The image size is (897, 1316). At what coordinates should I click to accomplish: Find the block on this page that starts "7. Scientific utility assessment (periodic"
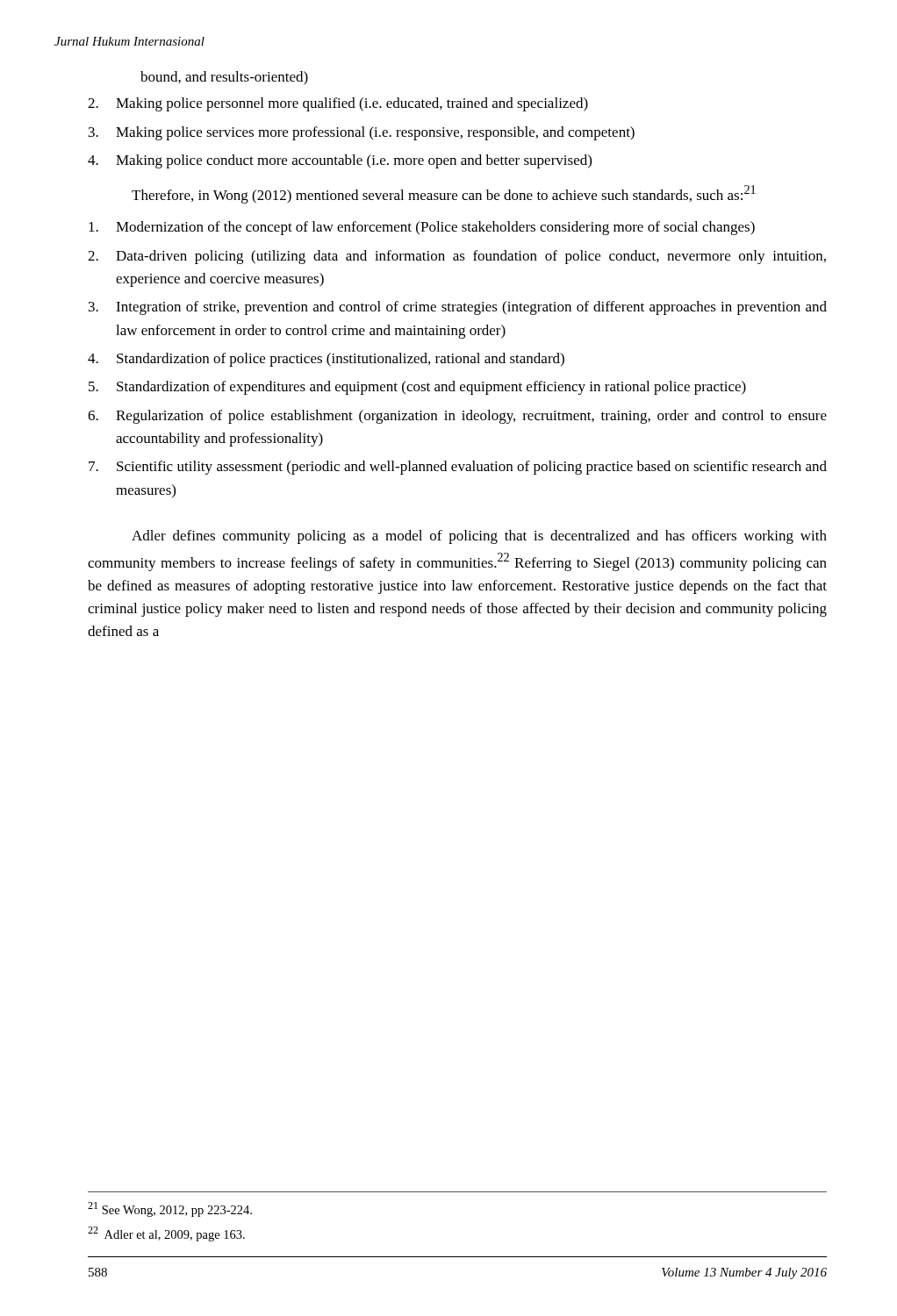pos(457,479)
